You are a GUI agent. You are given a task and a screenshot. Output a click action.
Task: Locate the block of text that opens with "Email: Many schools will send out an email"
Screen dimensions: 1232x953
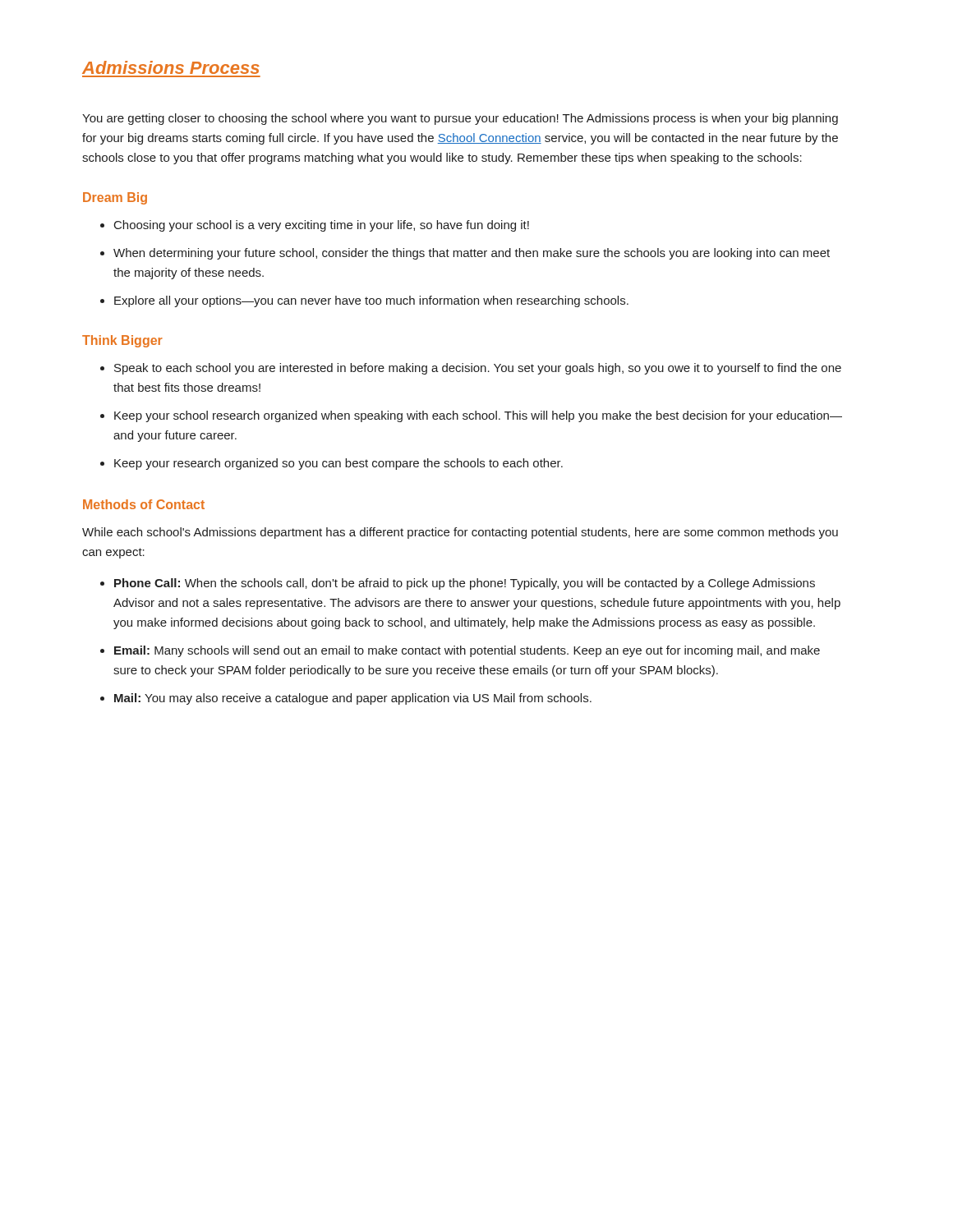point(464,660)
